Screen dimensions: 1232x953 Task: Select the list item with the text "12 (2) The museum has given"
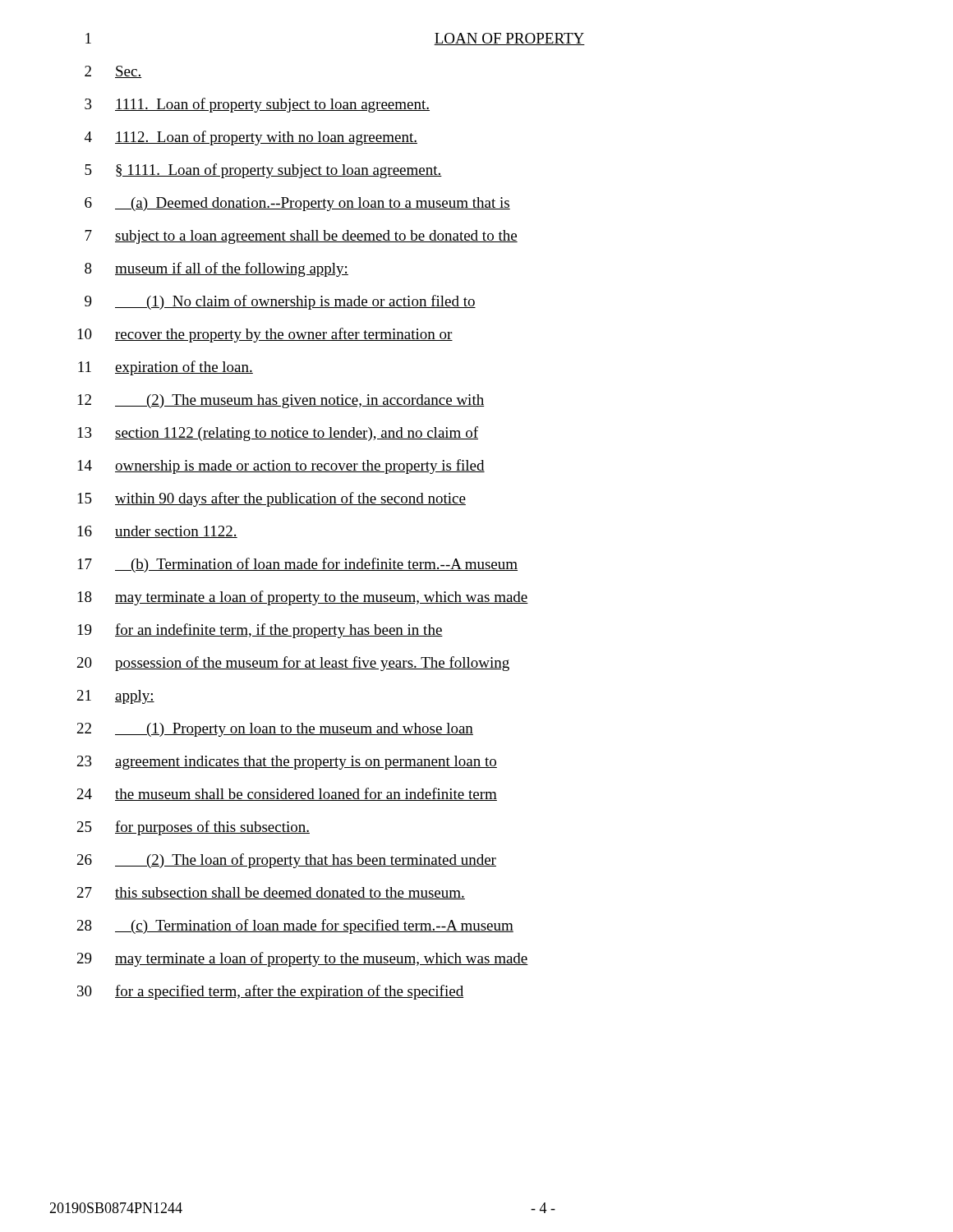tap(267, 400)
